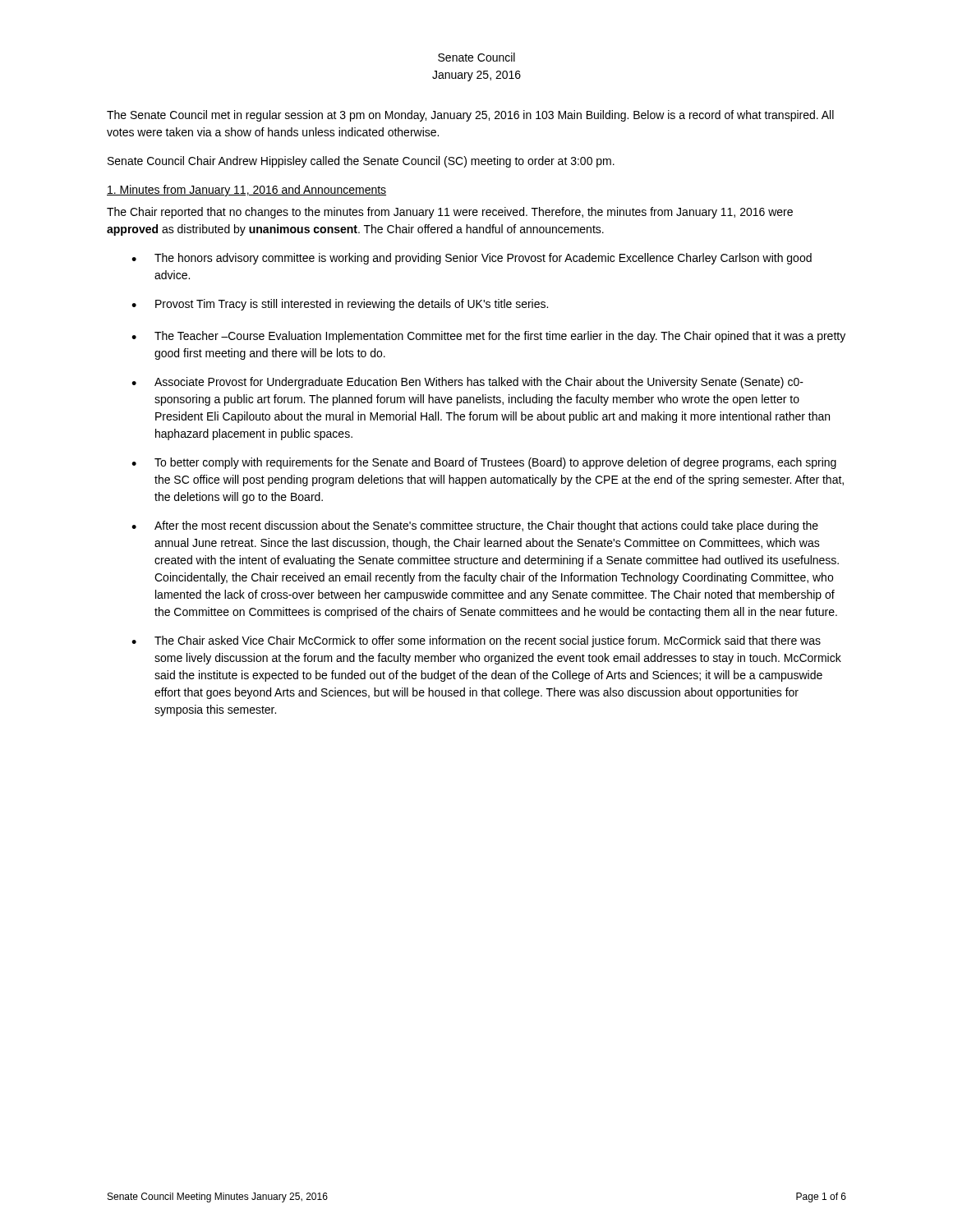
Task: Select the text starting "Senate Council Chair Andrew Hippisley called"
Action: [361, 161]
